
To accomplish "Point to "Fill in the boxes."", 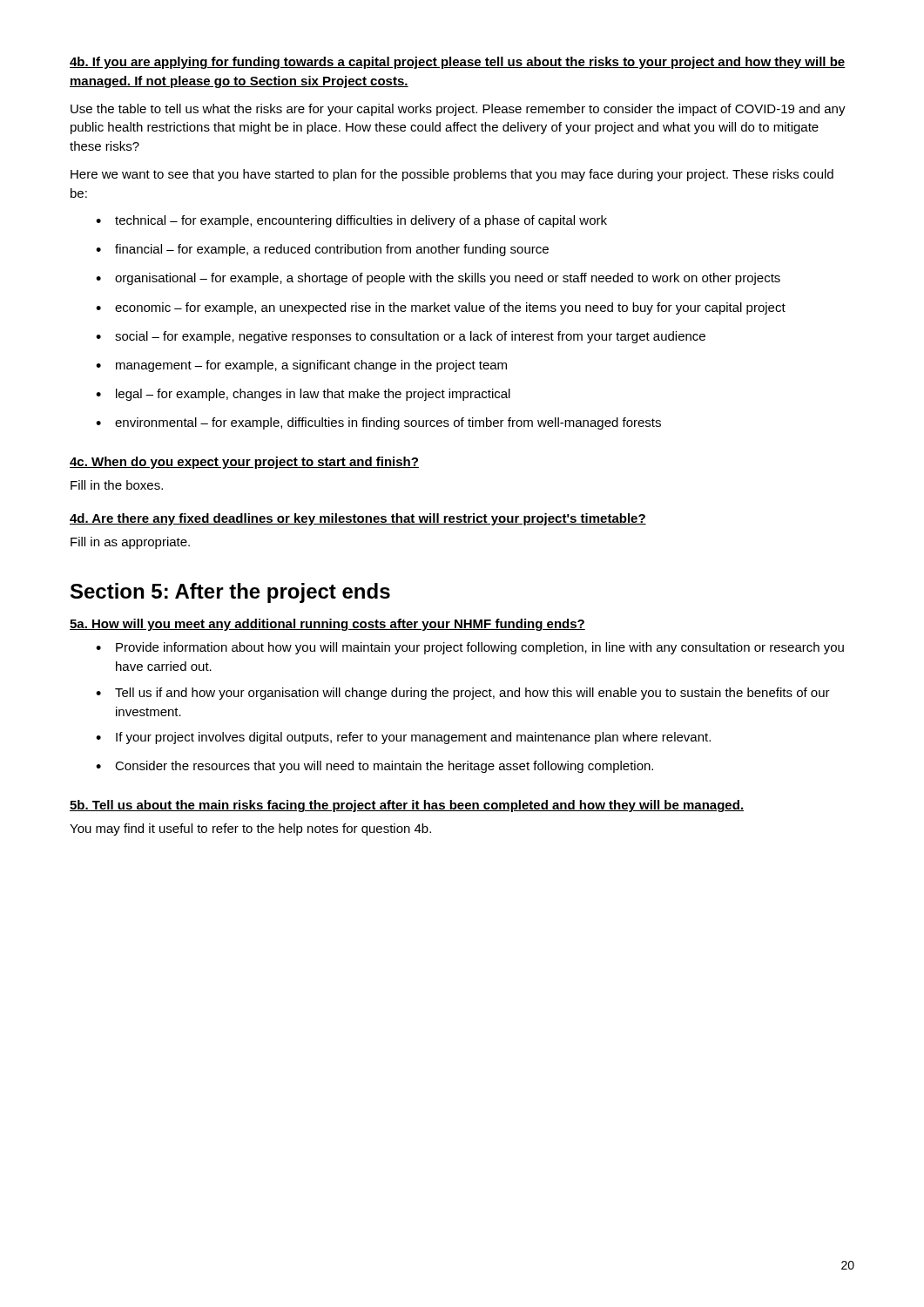I will [117, 485].
